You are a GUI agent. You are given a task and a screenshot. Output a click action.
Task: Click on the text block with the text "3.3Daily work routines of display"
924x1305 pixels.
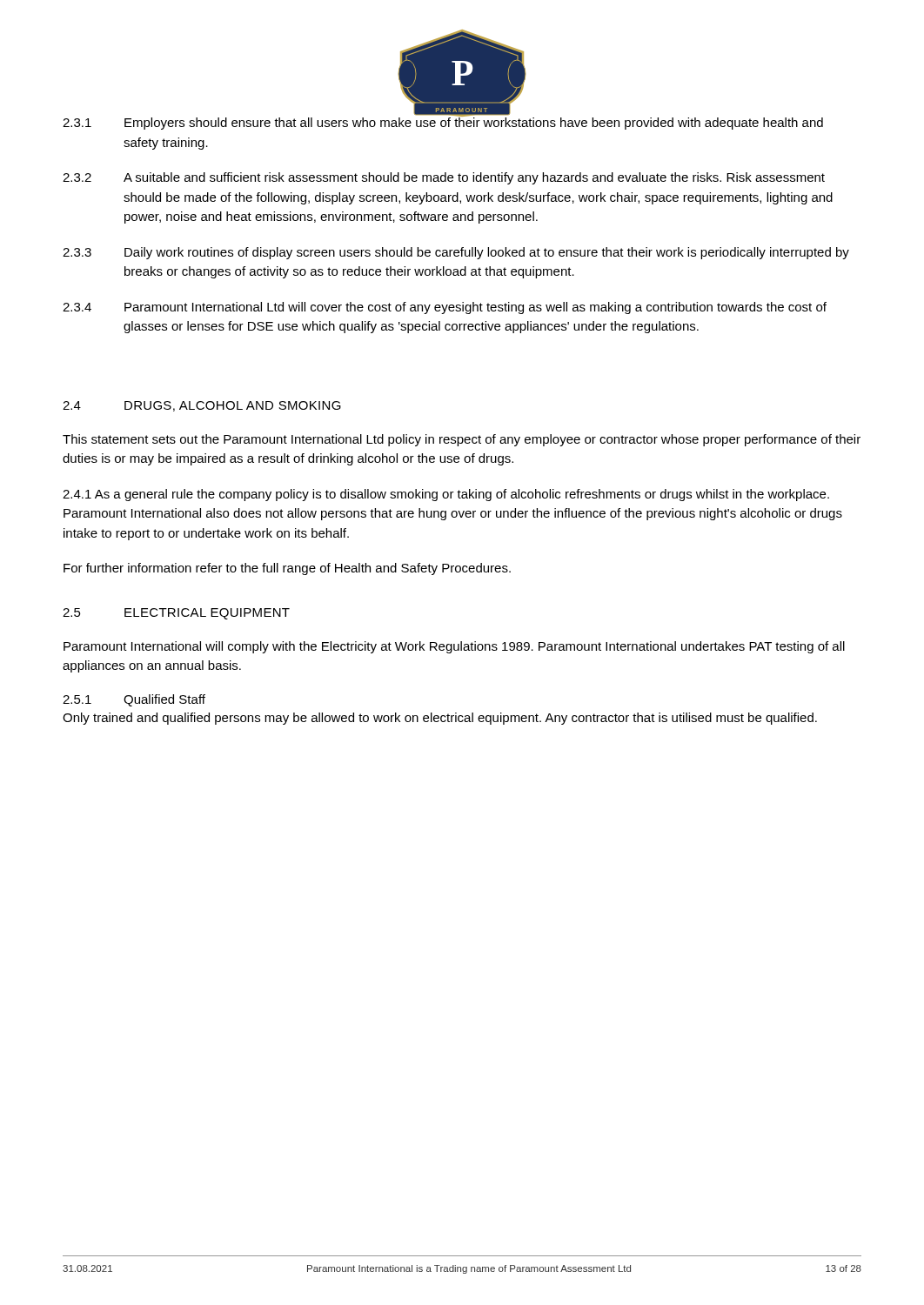tap(459, 262)
